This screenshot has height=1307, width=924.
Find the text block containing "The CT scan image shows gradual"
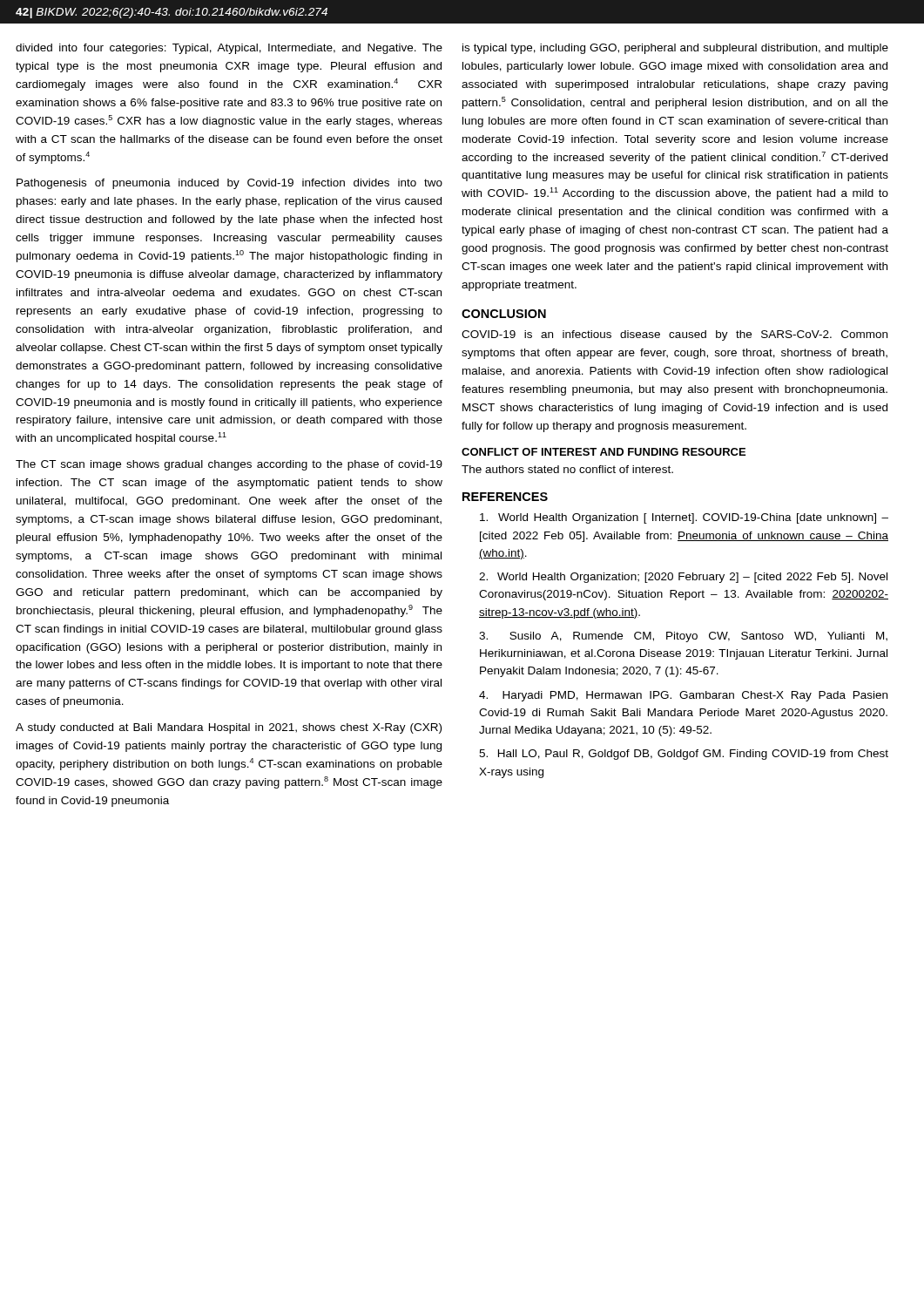coord(229,584)
